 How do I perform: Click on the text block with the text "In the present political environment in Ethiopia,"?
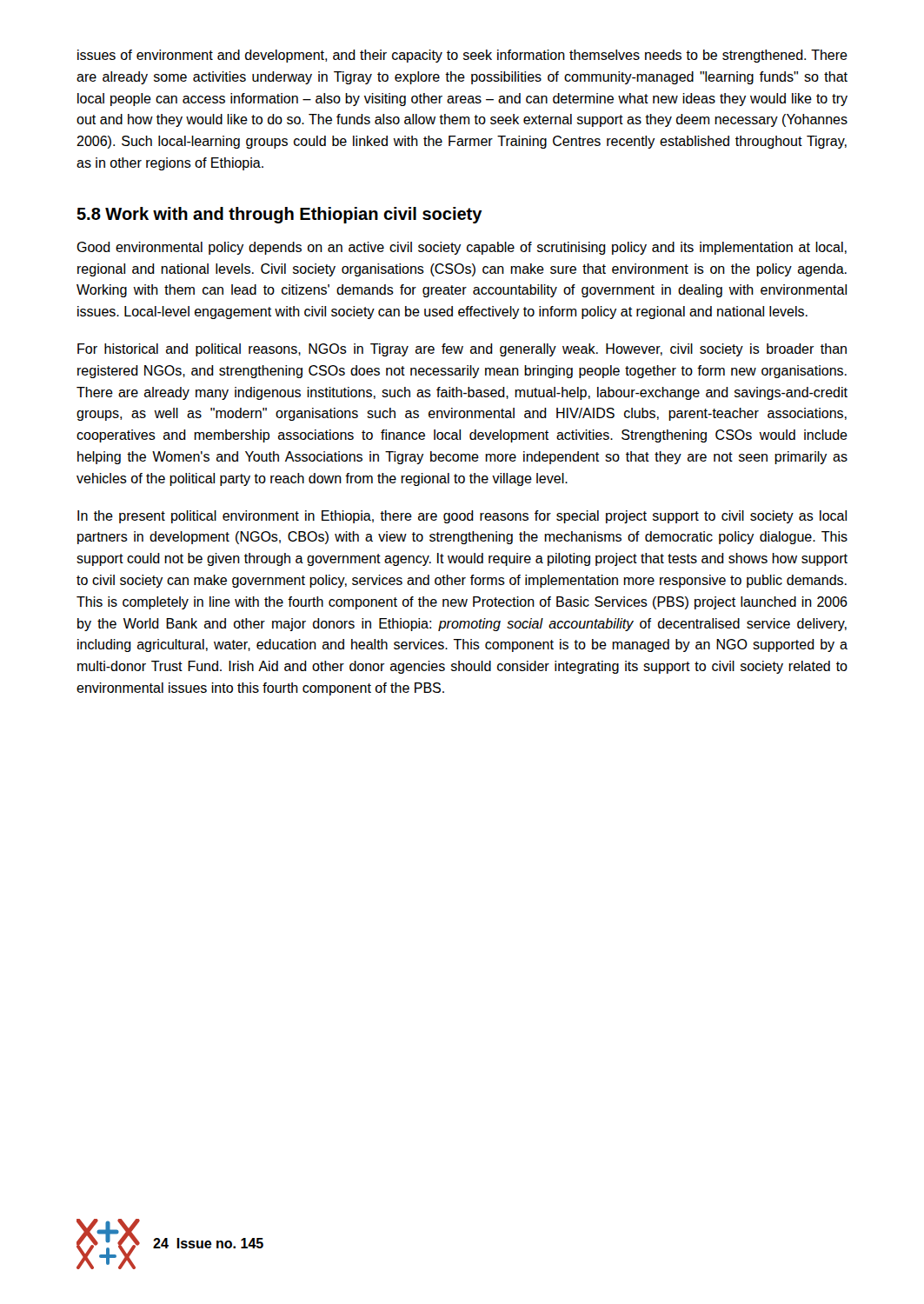coord(462,602)
